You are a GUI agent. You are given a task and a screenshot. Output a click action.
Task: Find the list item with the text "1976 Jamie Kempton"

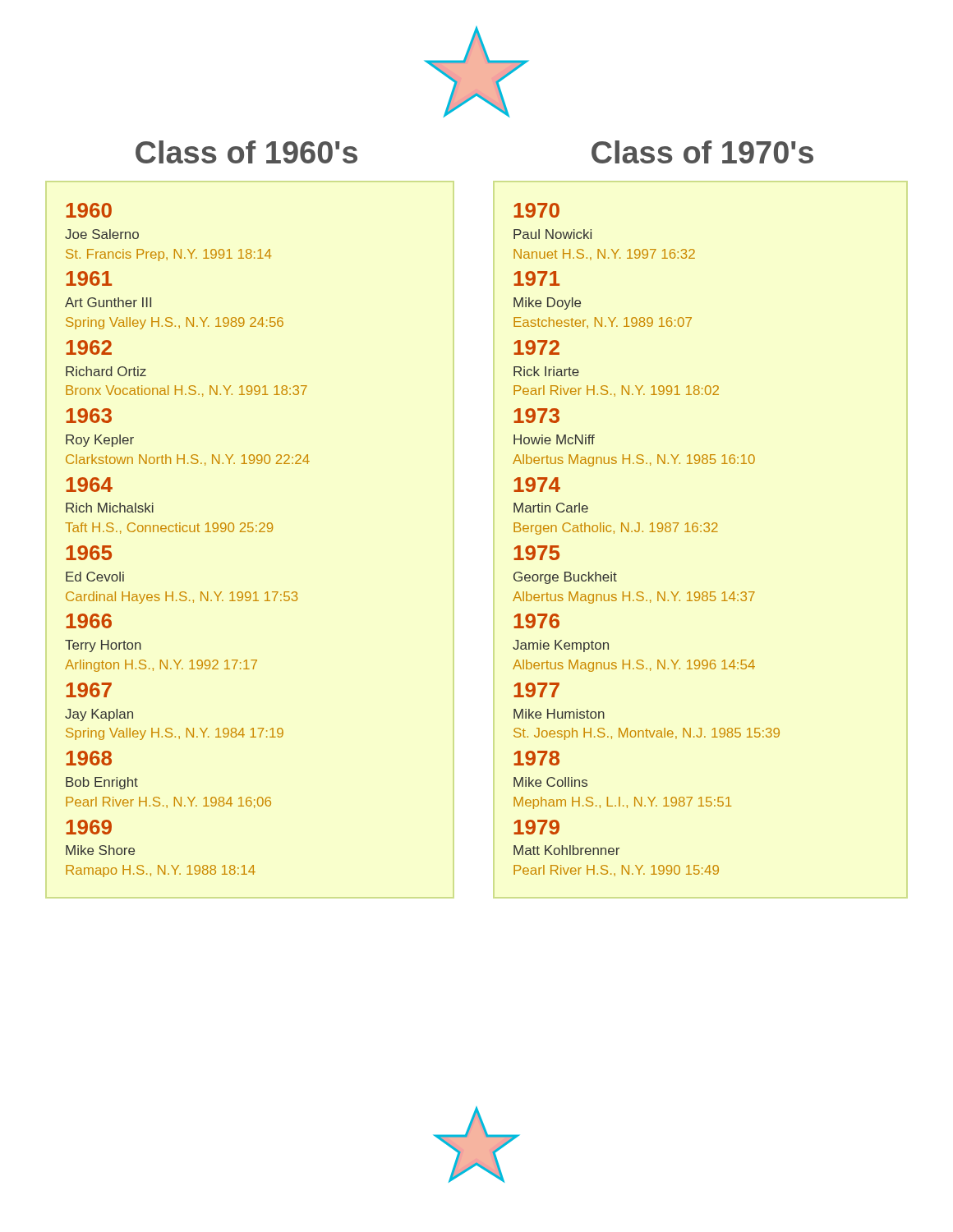coord(536,621)
